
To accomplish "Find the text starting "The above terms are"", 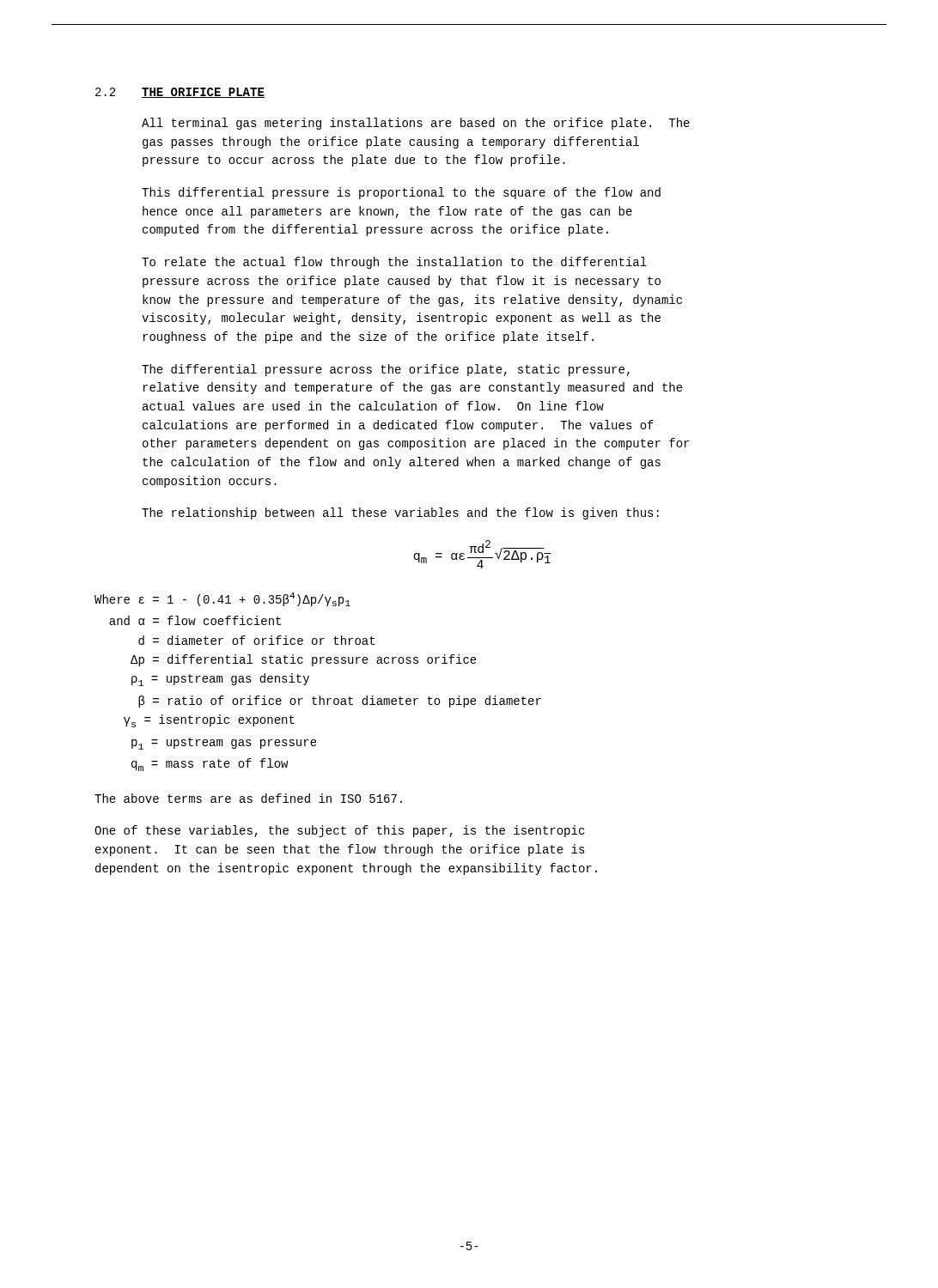I will [250, 799].
